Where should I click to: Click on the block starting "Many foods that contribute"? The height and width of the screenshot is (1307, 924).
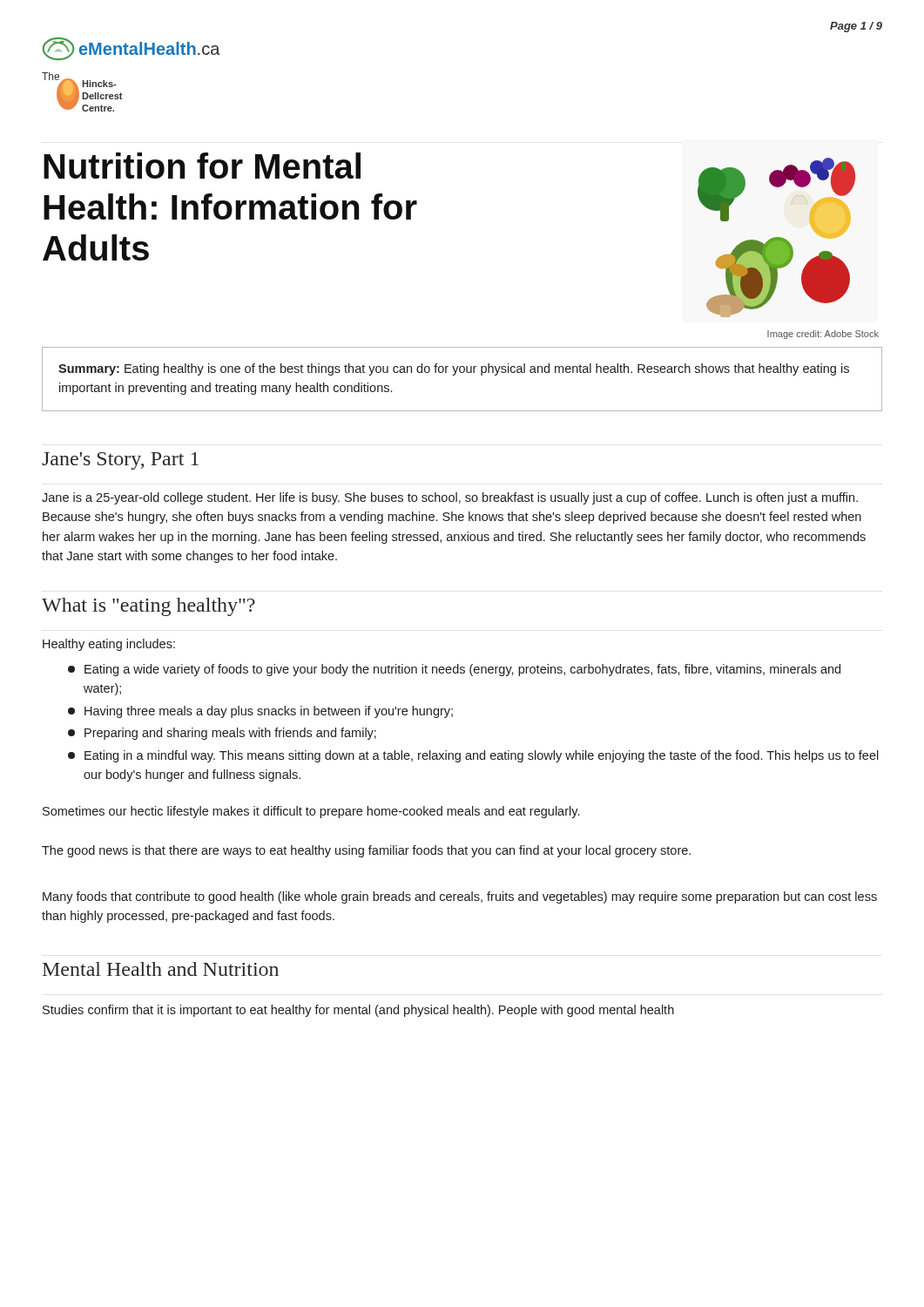tap(459, 906)
